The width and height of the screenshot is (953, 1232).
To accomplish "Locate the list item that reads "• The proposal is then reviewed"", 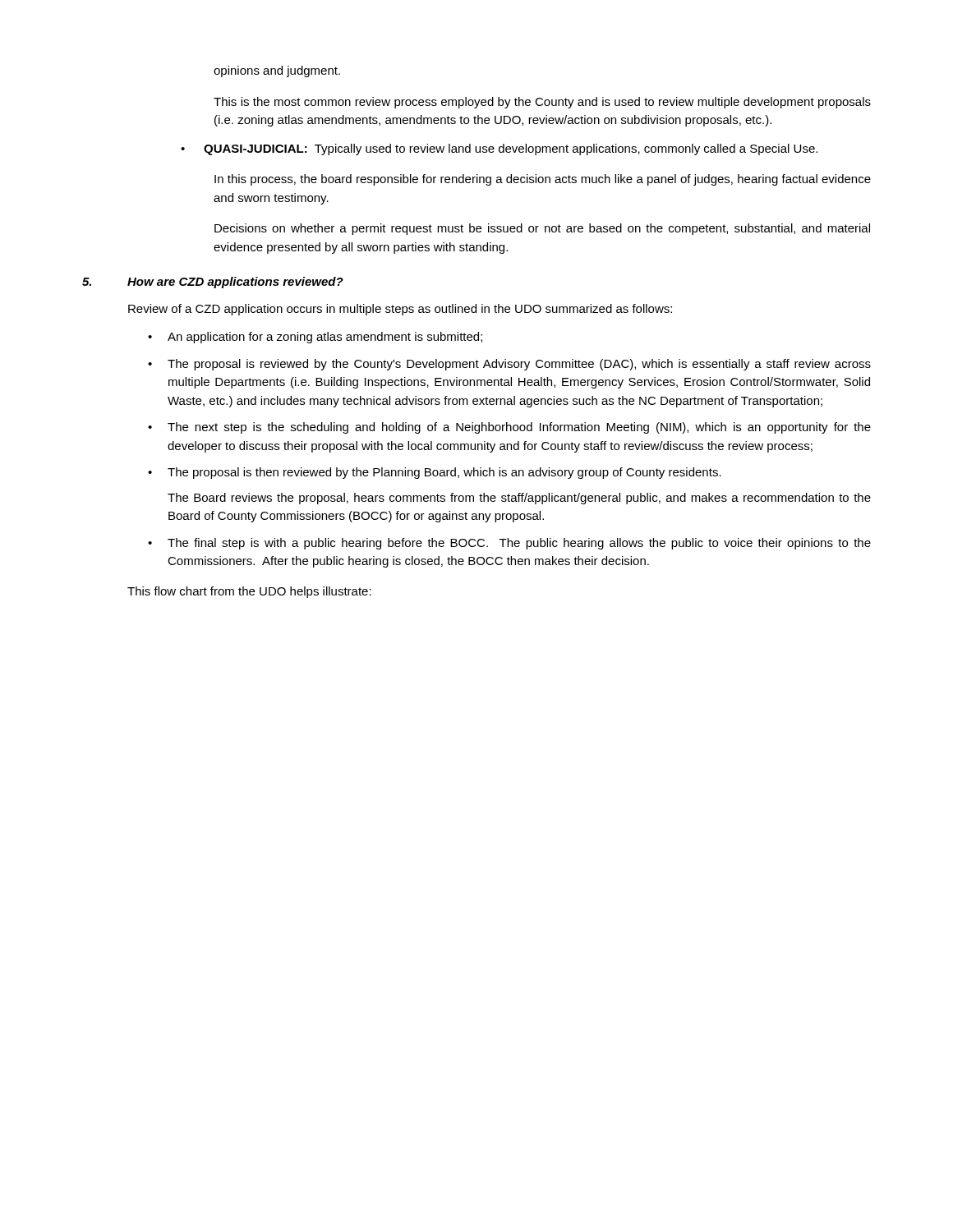I will tap(509, 472).
